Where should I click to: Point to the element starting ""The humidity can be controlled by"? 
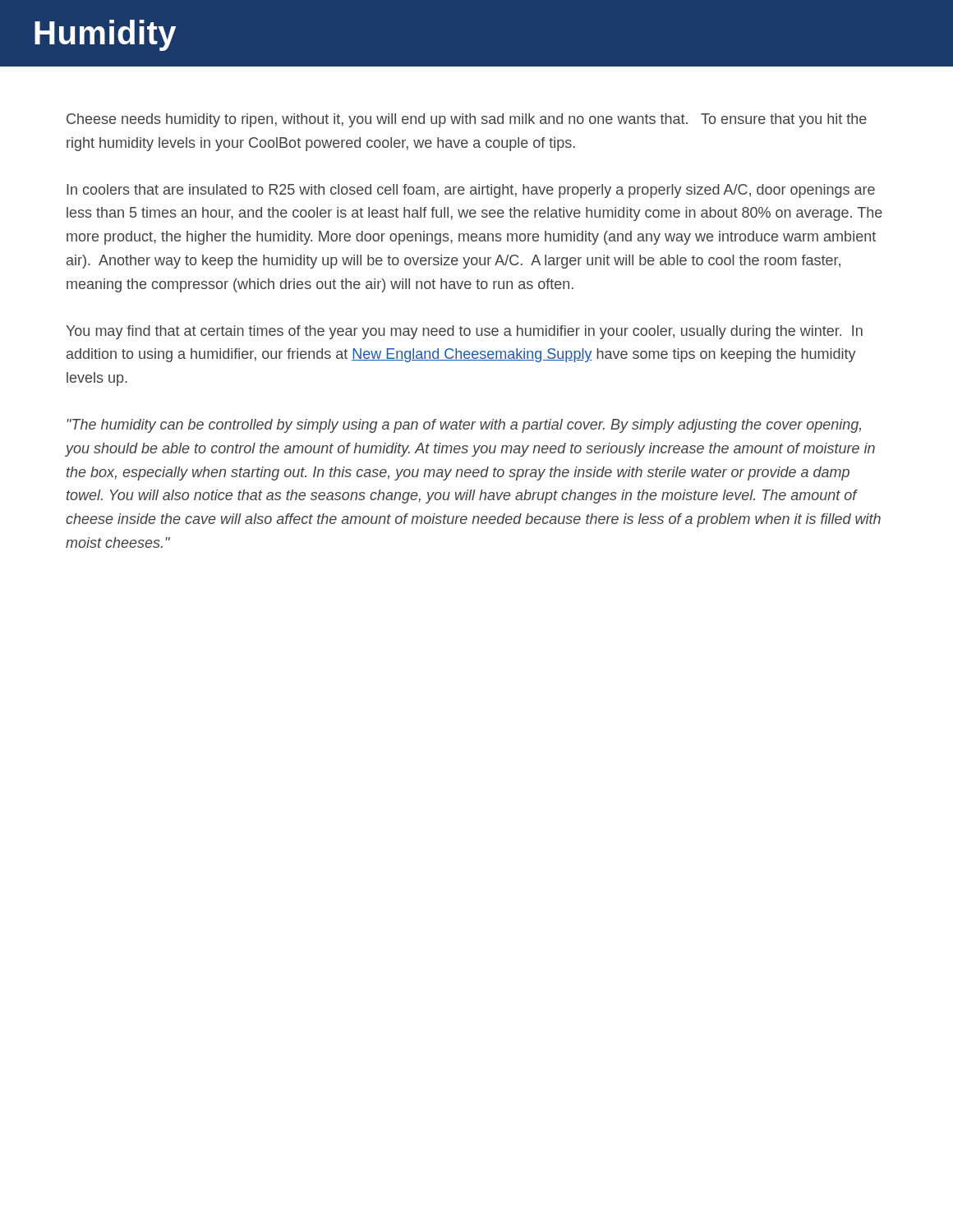click(x=473, y=484)
